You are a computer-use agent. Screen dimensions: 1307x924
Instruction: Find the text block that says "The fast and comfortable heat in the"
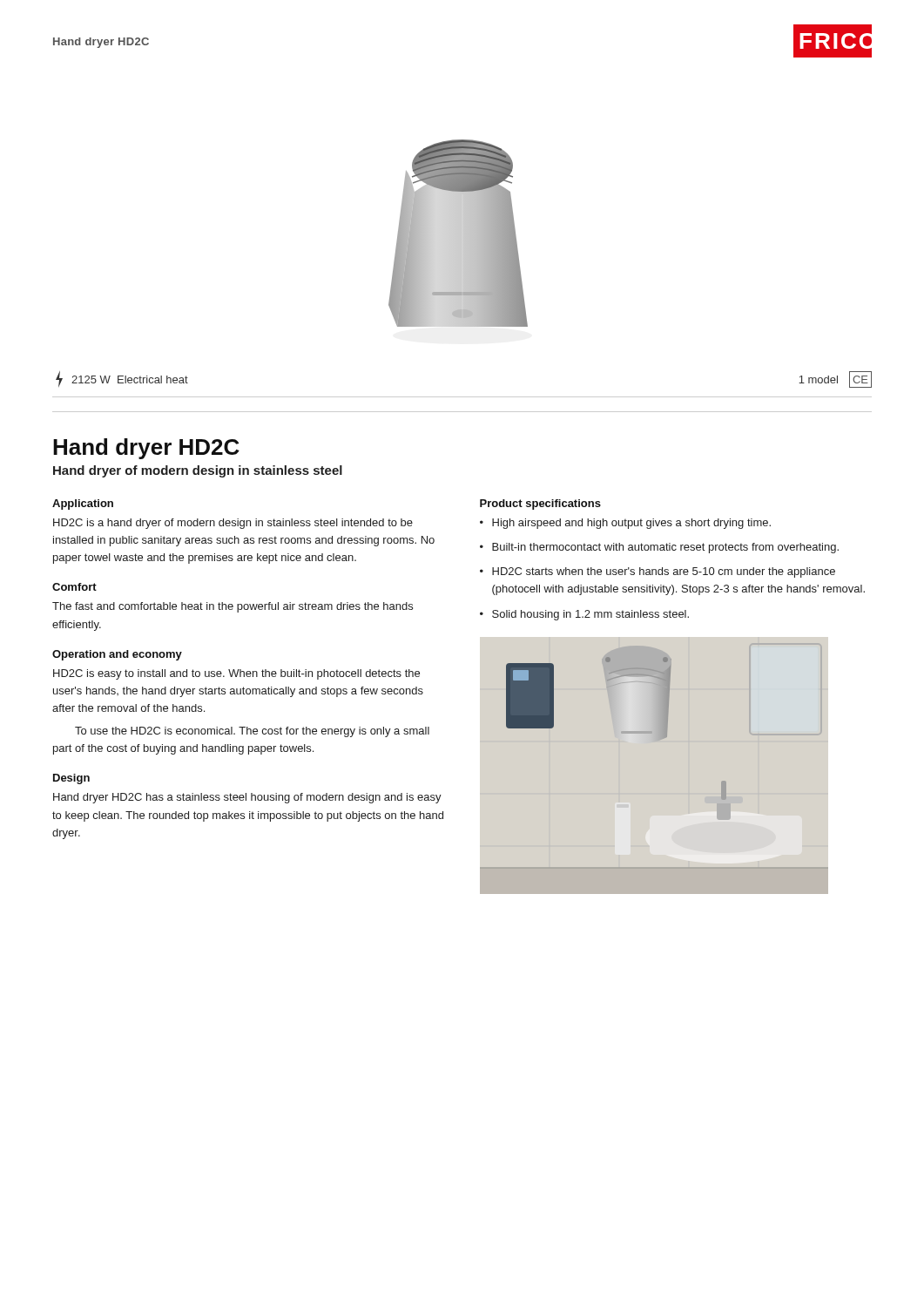(x=233, y=615)
